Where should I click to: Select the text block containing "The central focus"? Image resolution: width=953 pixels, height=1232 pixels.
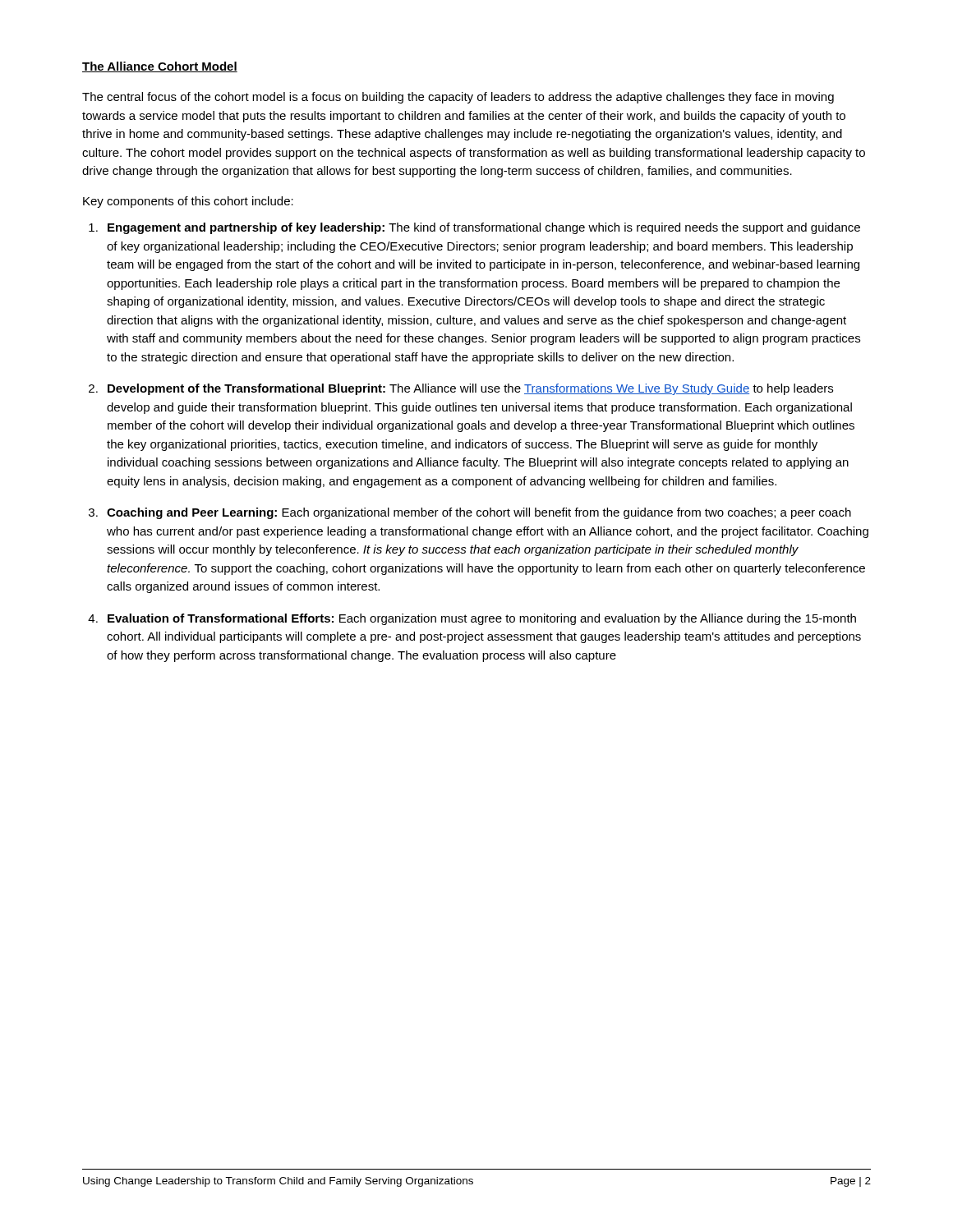point(474,133)
